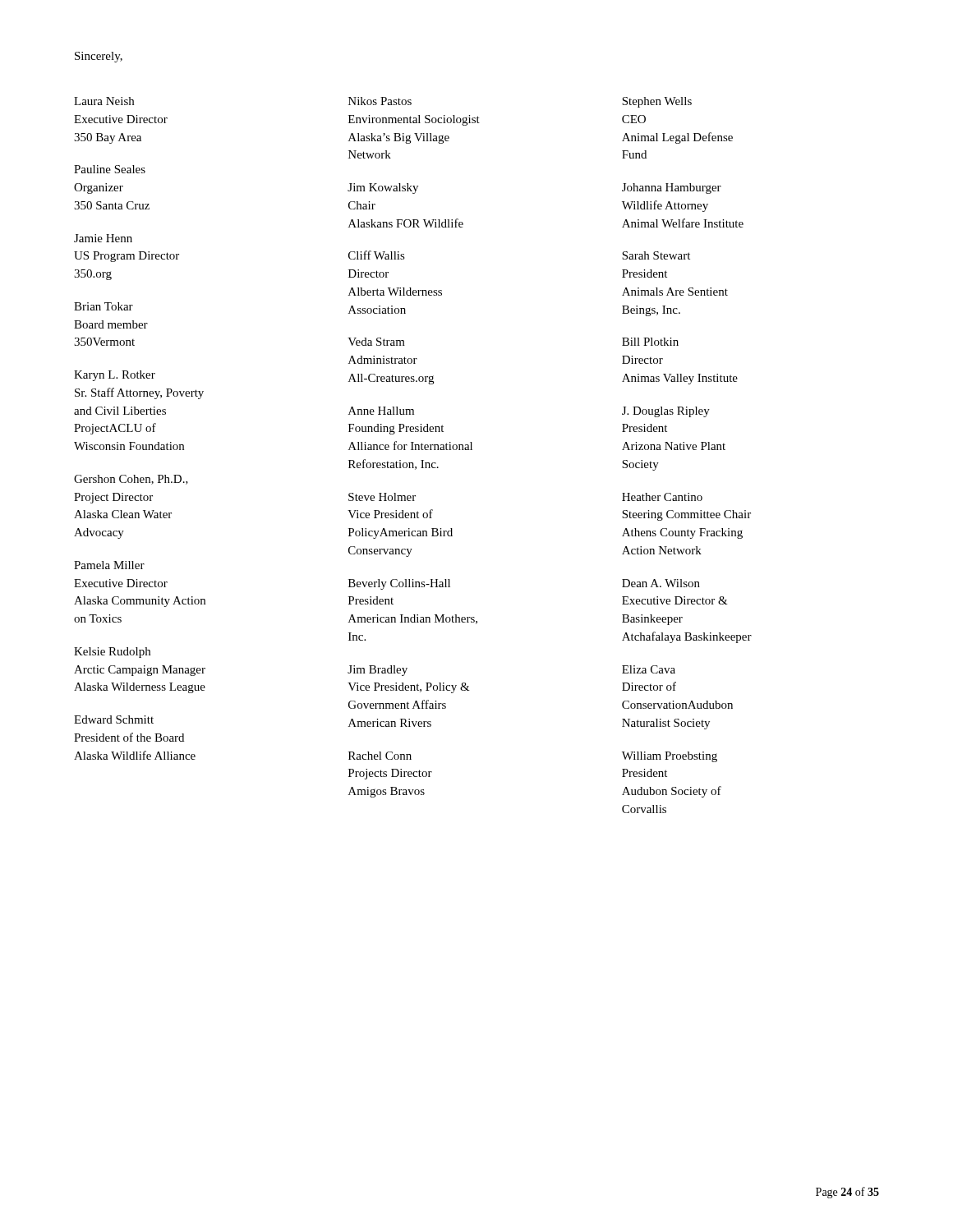Select the text block starting "Veda Stram Administrator All-Creatures.org"

tap(391, 360)
